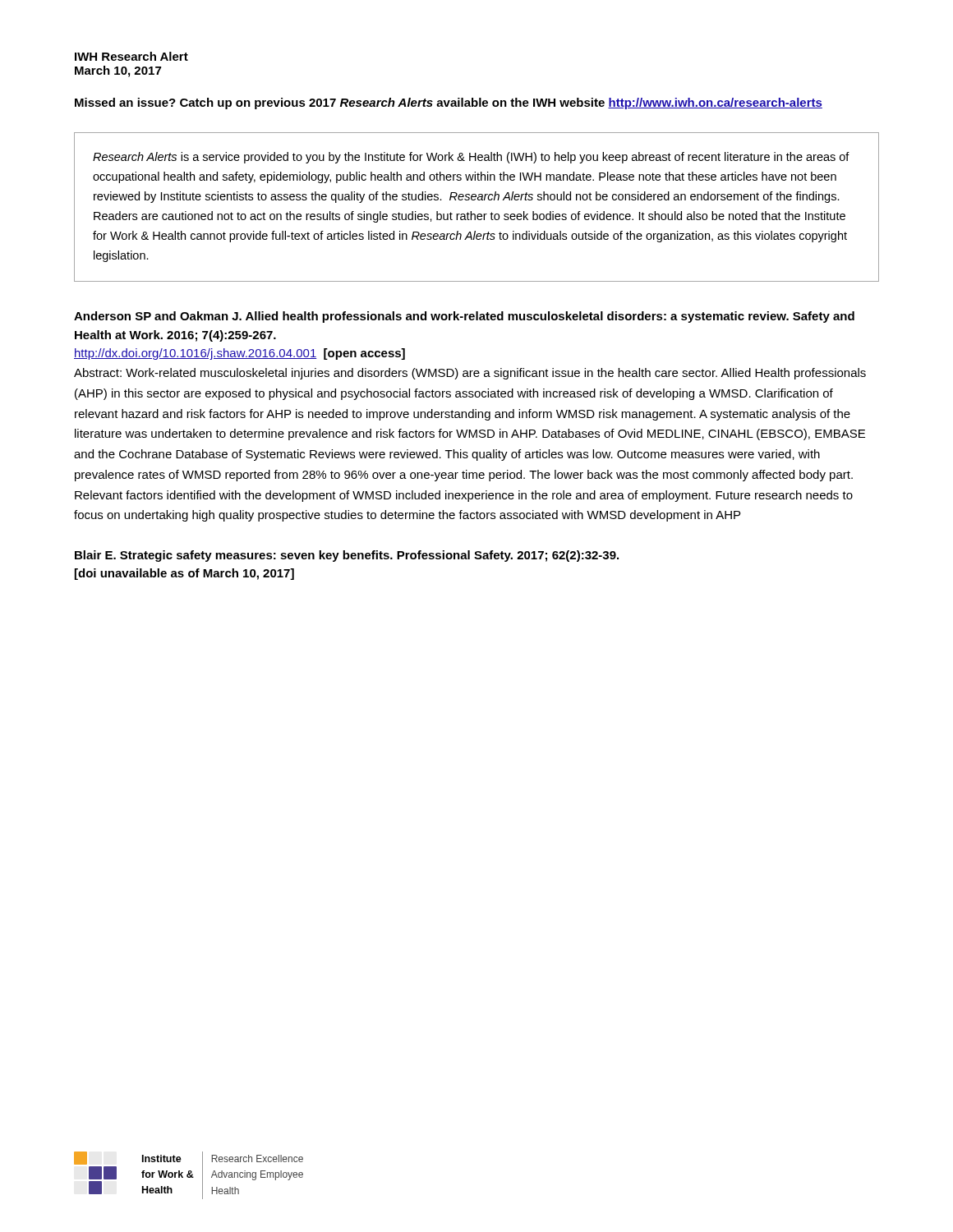The image size is (953, 1232).
Task: Click on the text block that says "Missed an issue? Catch"
Action: [x=448, y=102]
